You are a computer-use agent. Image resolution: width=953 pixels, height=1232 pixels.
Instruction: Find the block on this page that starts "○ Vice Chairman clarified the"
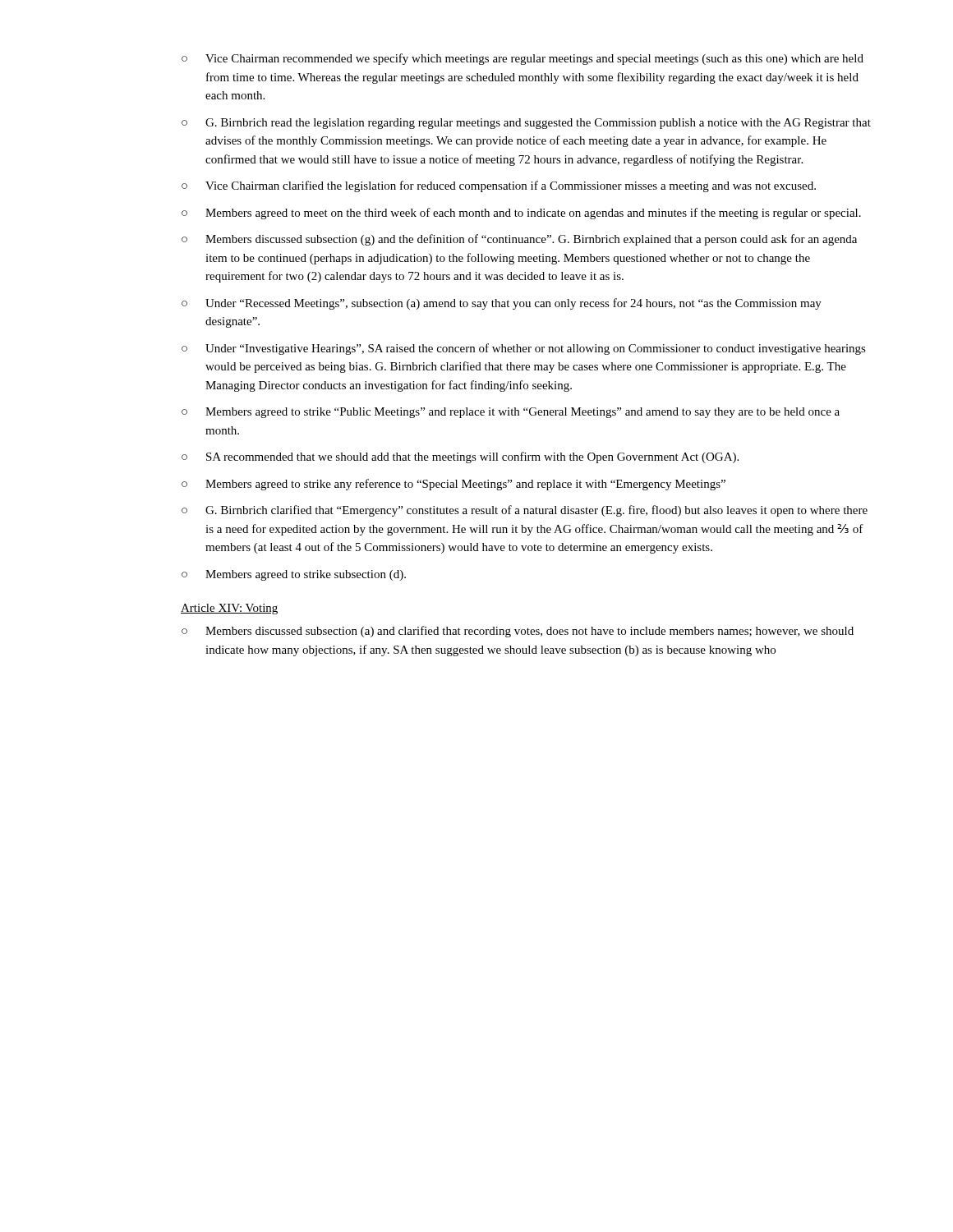coord(526,186)
